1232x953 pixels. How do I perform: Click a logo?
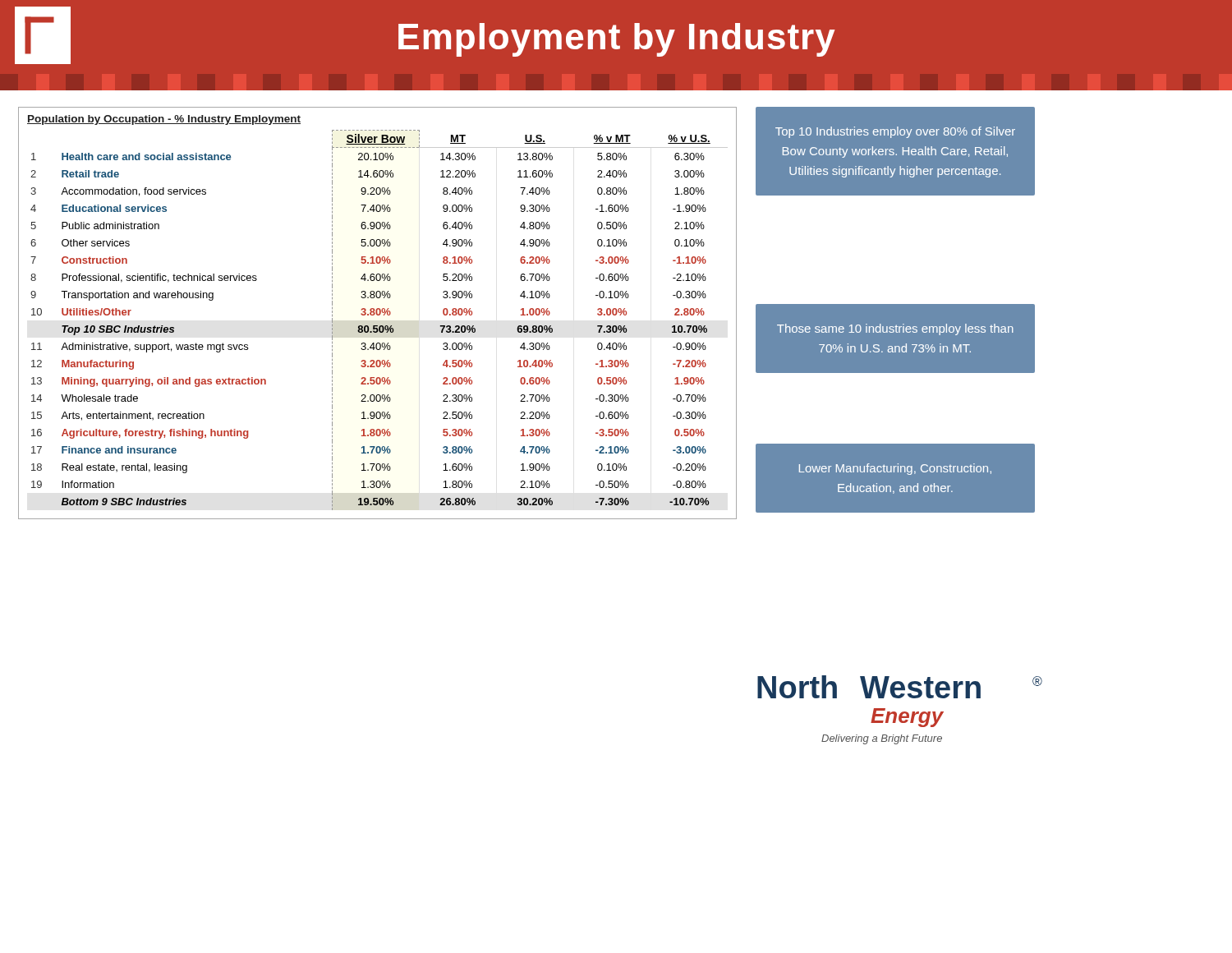(895, 700)
